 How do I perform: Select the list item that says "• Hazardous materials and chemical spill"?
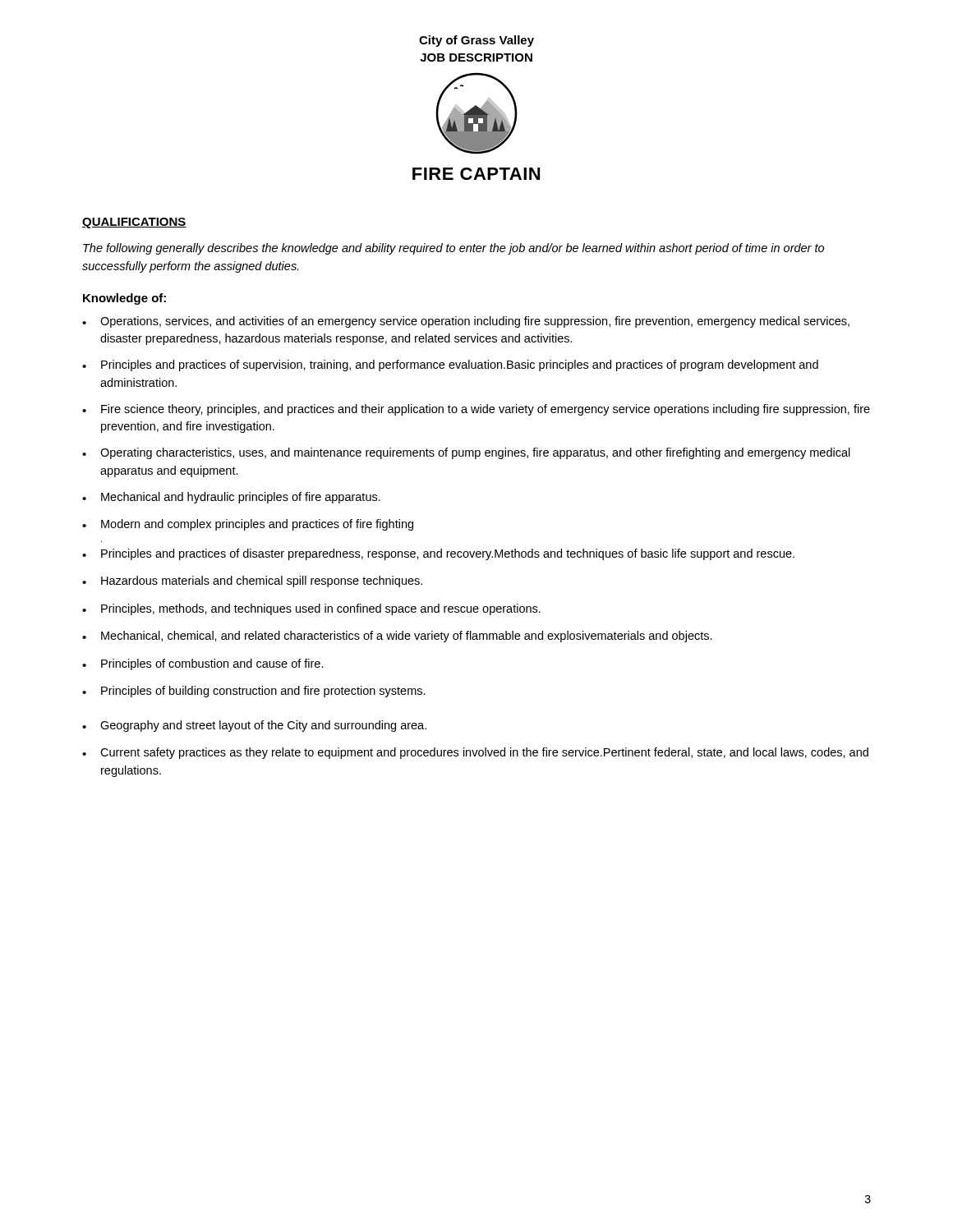252,582
